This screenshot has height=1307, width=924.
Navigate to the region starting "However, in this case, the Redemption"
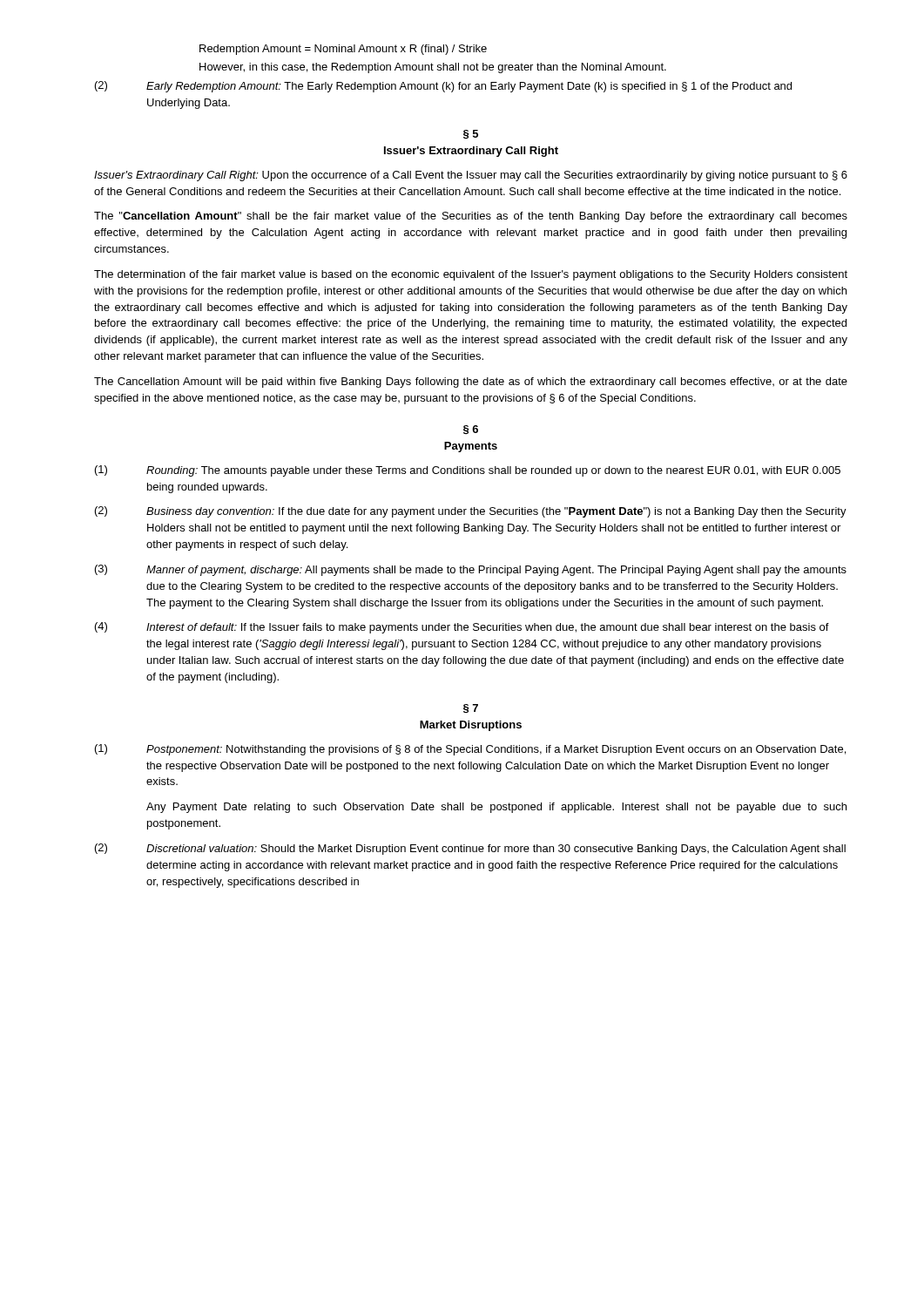click(x=433, y=67)
